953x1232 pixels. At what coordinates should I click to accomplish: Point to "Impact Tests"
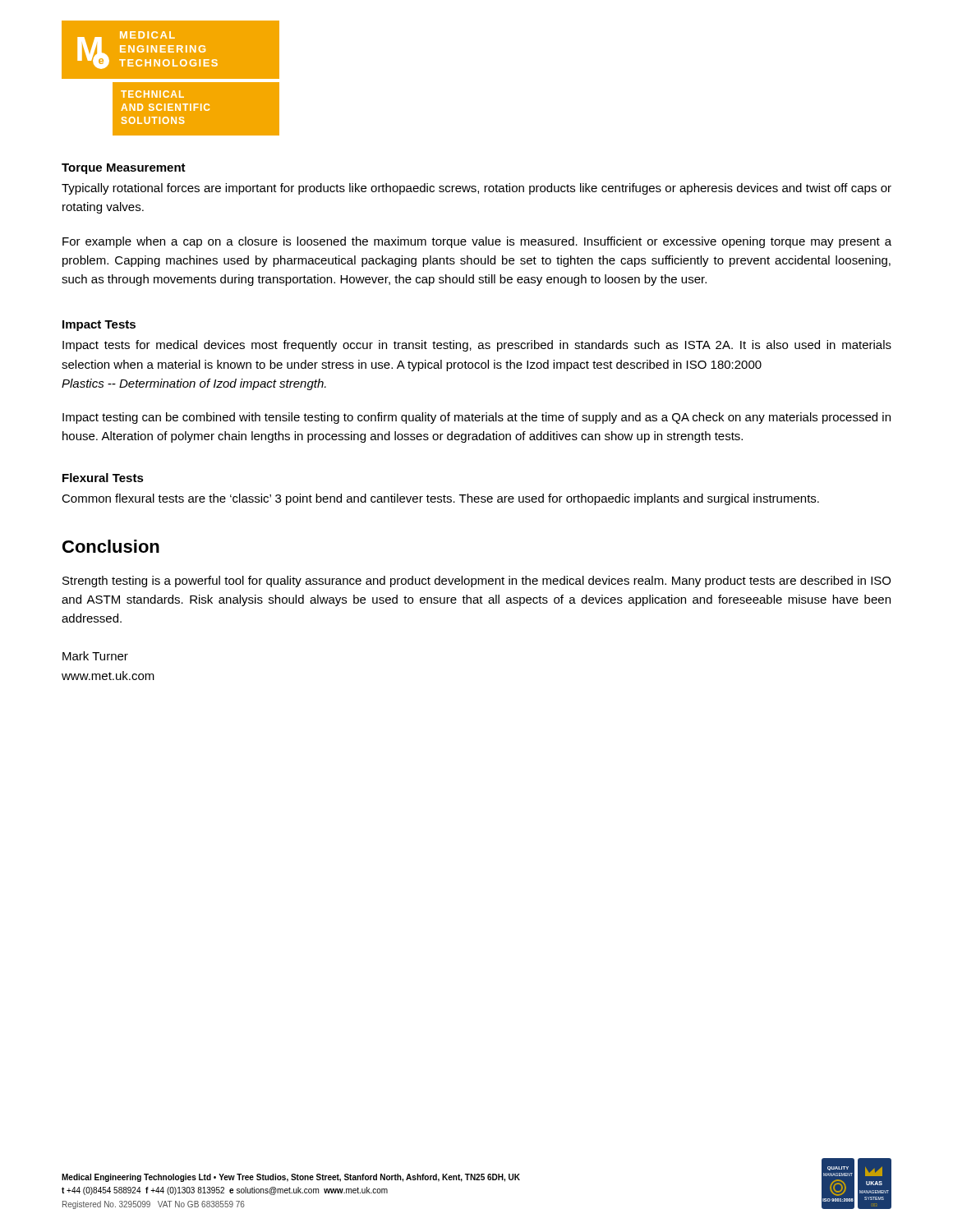point(99,324)
